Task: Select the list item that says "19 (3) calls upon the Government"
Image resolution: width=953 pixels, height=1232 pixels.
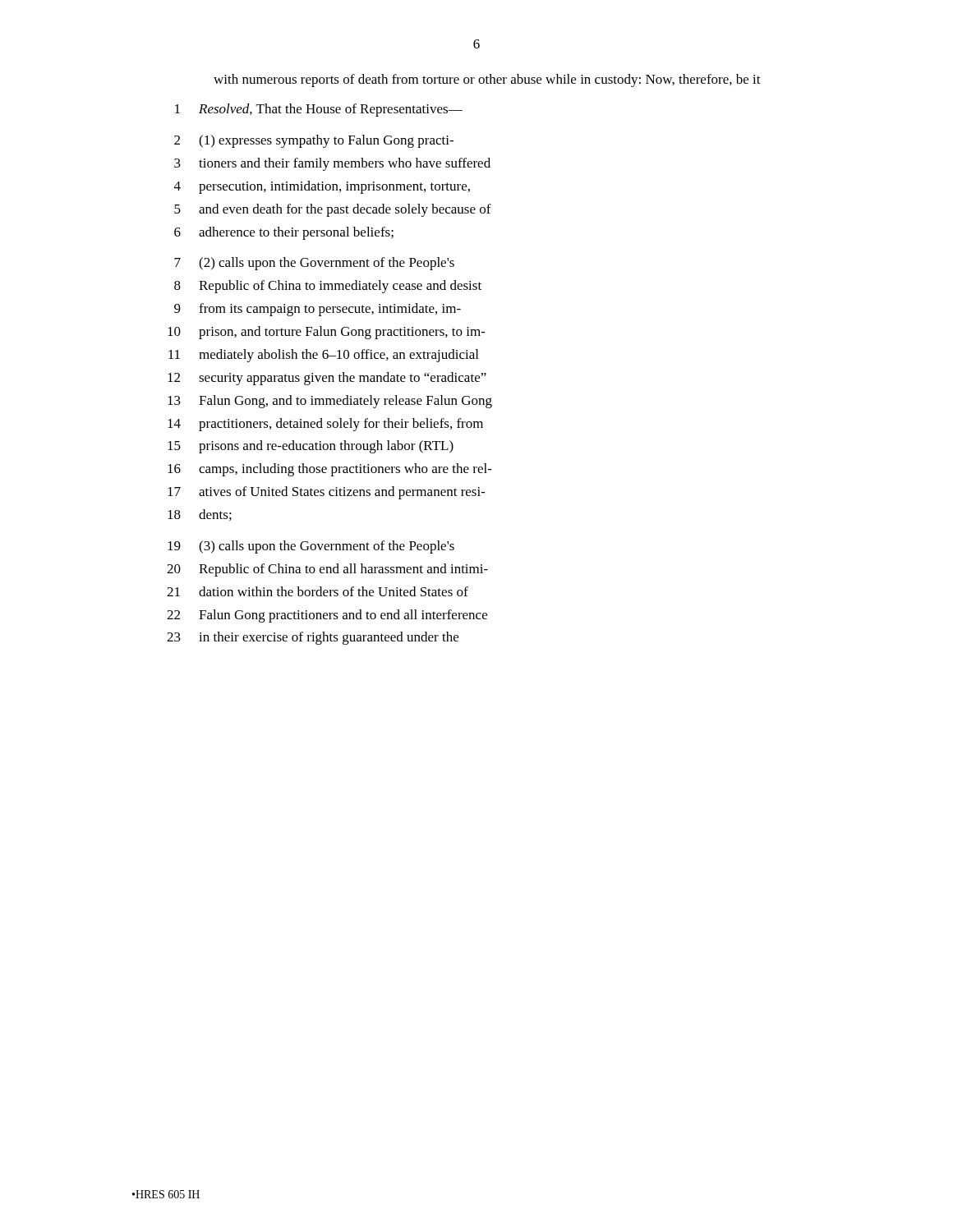Action: coord(460,546)
